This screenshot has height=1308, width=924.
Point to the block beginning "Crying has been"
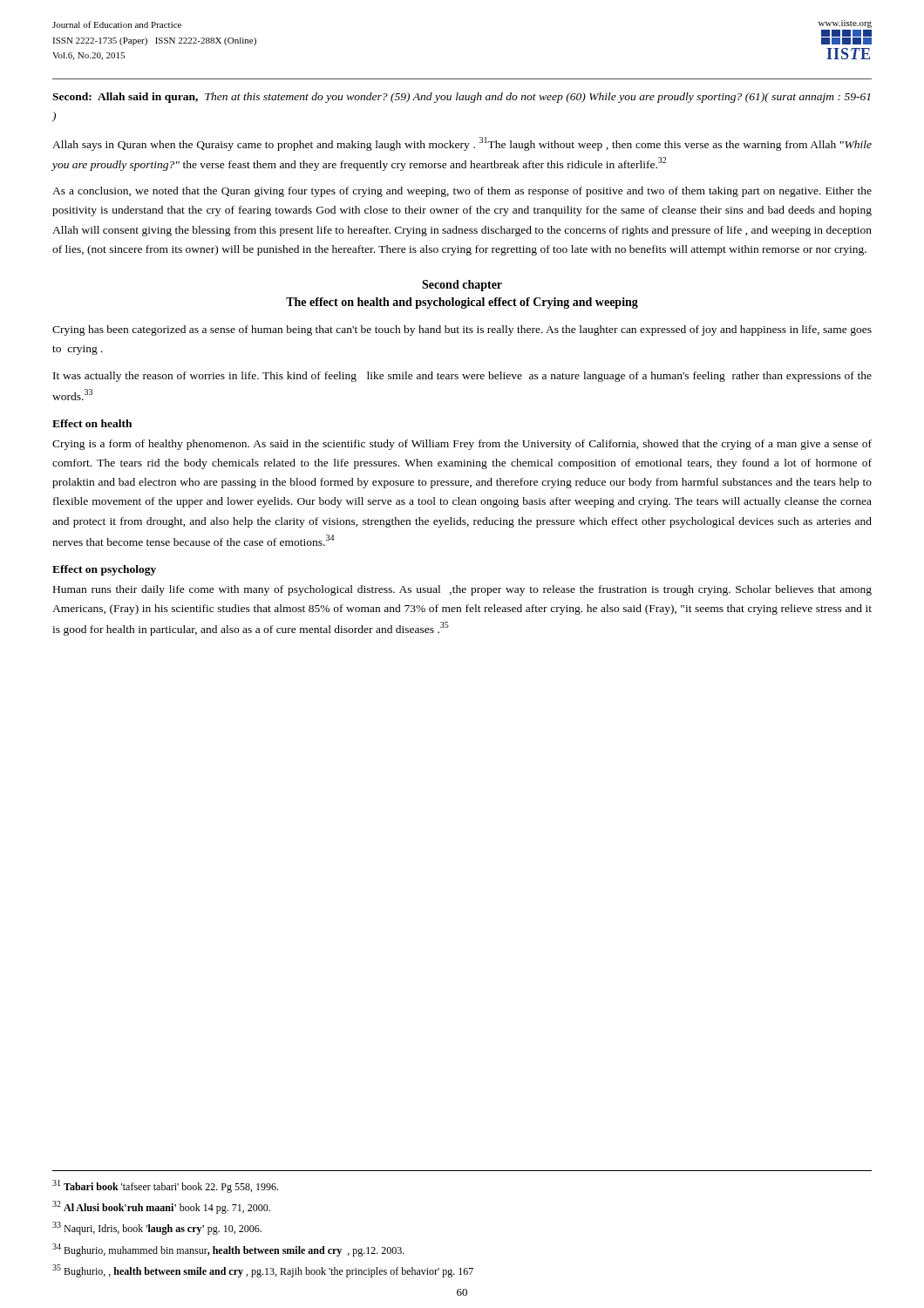point(462,339)
